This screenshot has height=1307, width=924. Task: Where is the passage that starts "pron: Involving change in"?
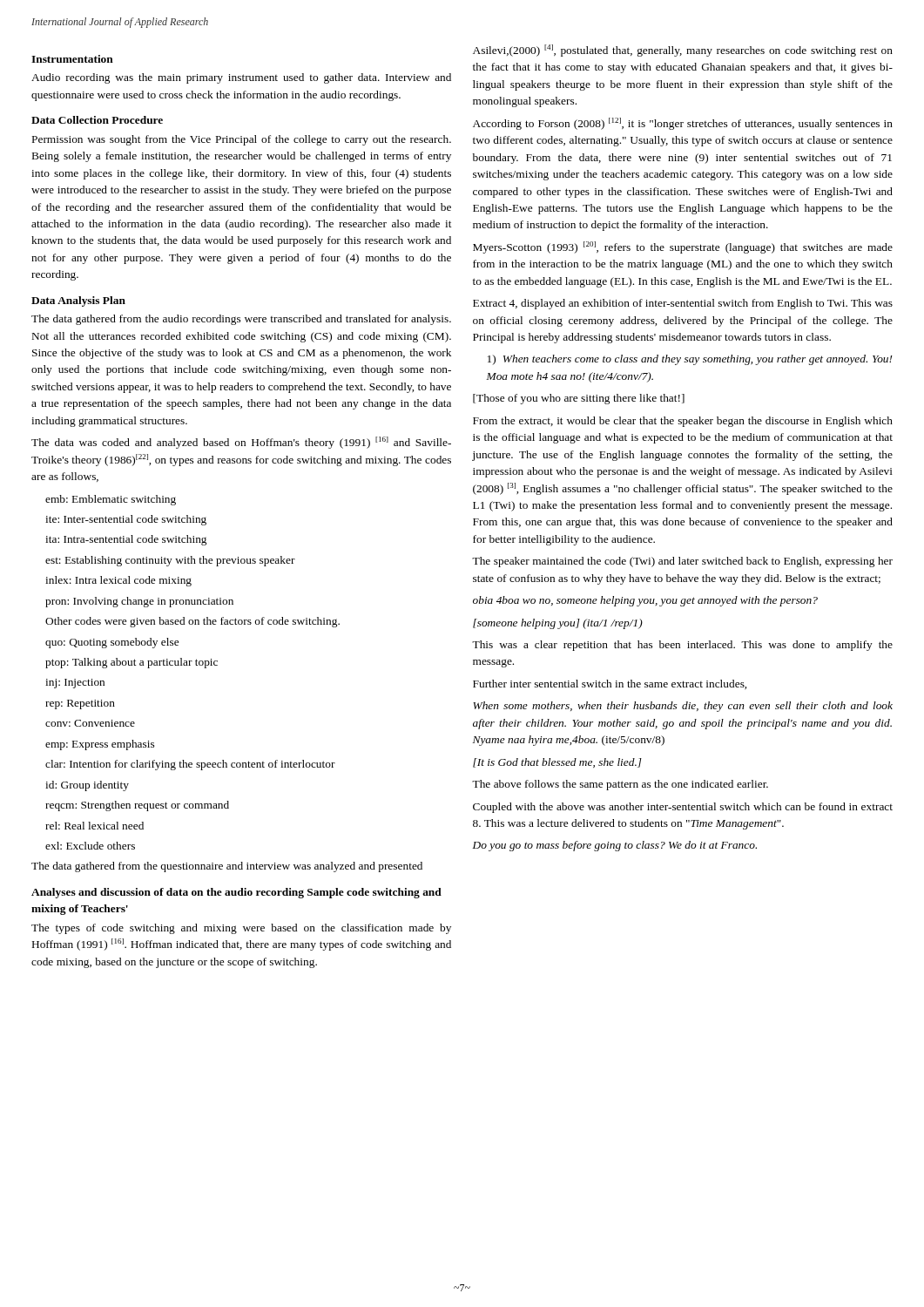(140, 601)
